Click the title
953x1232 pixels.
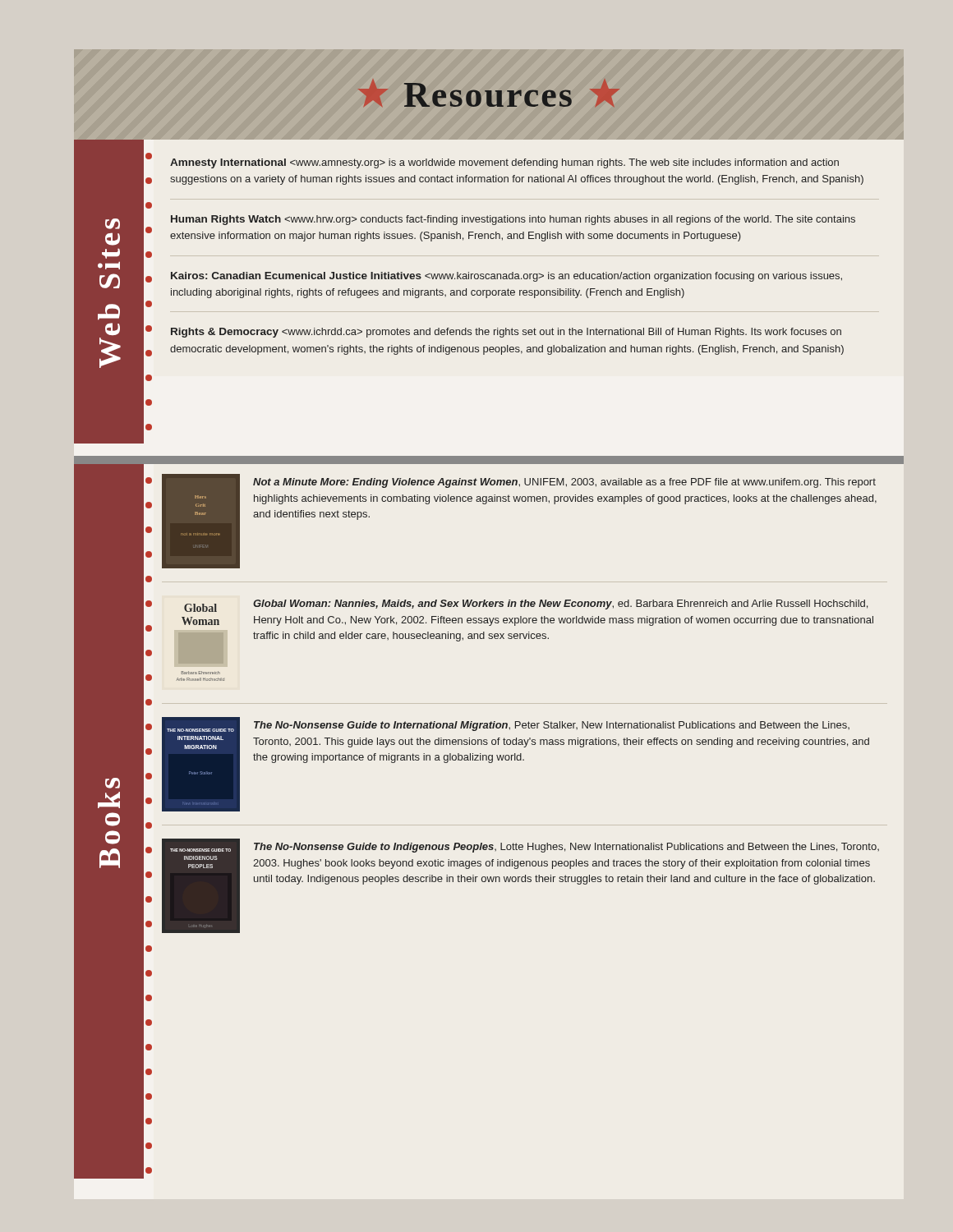[489, 94]
